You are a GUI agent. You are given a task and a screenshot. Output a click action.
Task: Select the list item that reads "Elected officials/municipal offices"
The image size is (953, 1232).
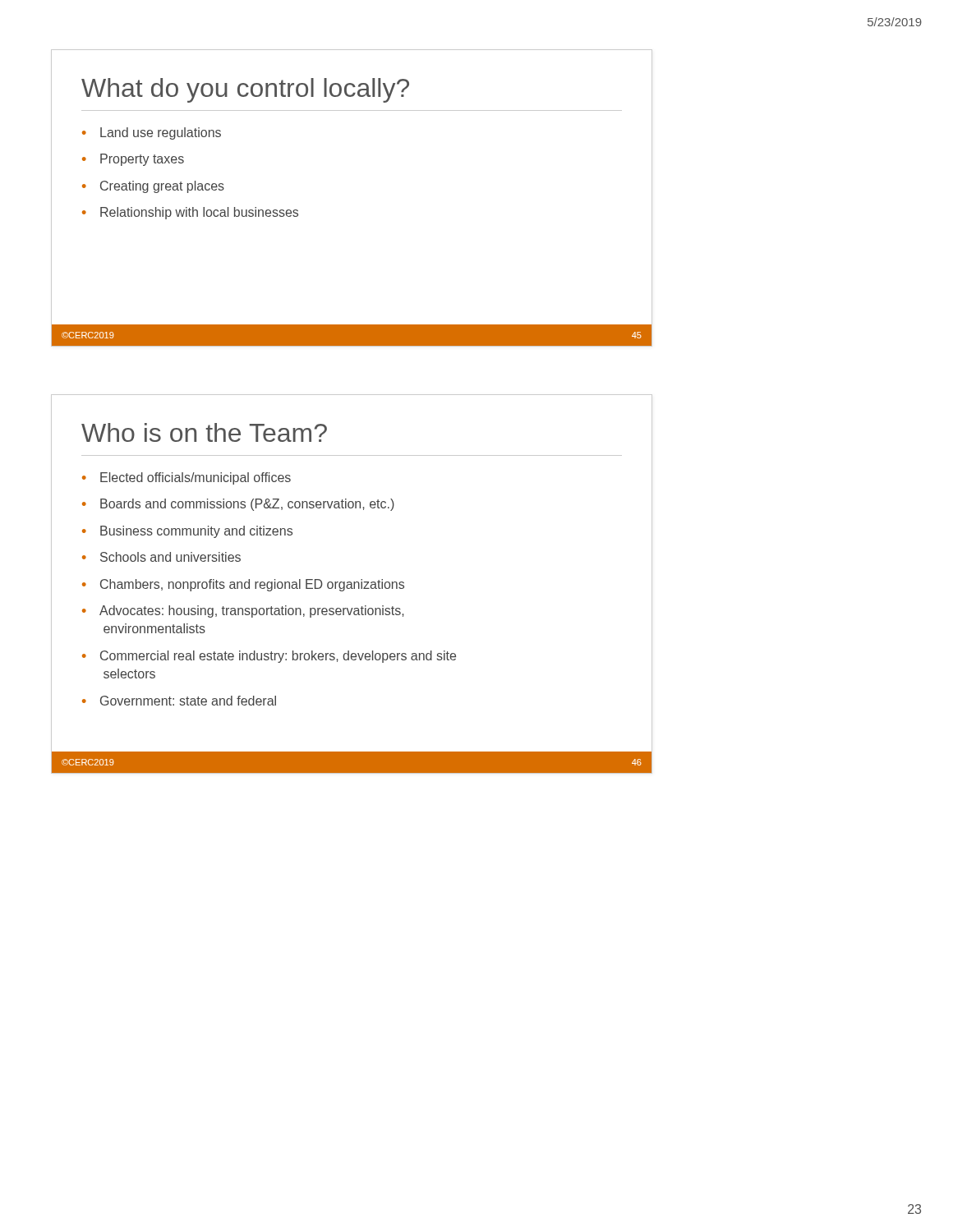pos(195,478)
